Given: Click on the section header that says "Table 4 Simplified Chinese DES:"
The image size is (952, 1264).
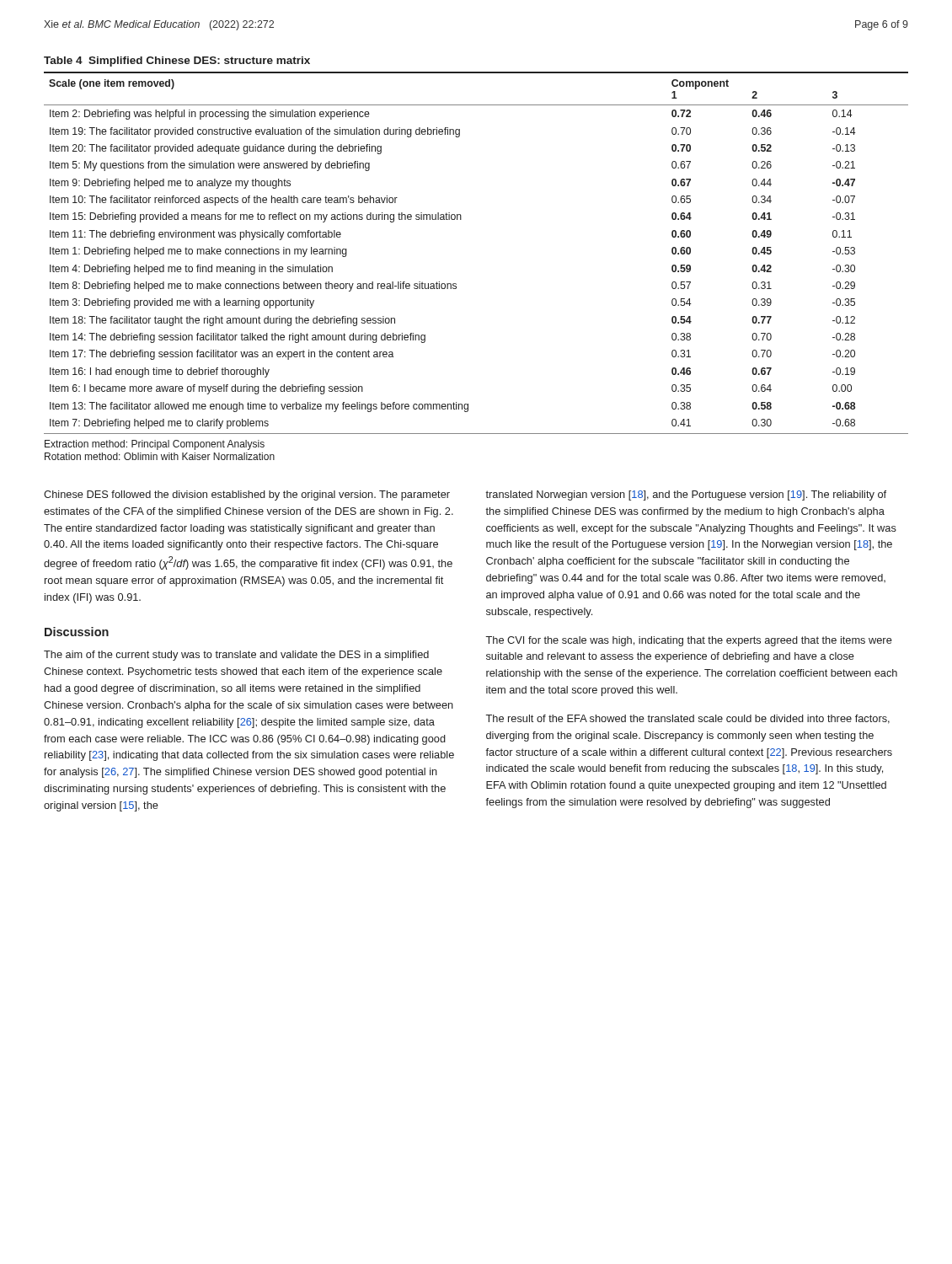Looking at the screenshot, I should [177, 60].
